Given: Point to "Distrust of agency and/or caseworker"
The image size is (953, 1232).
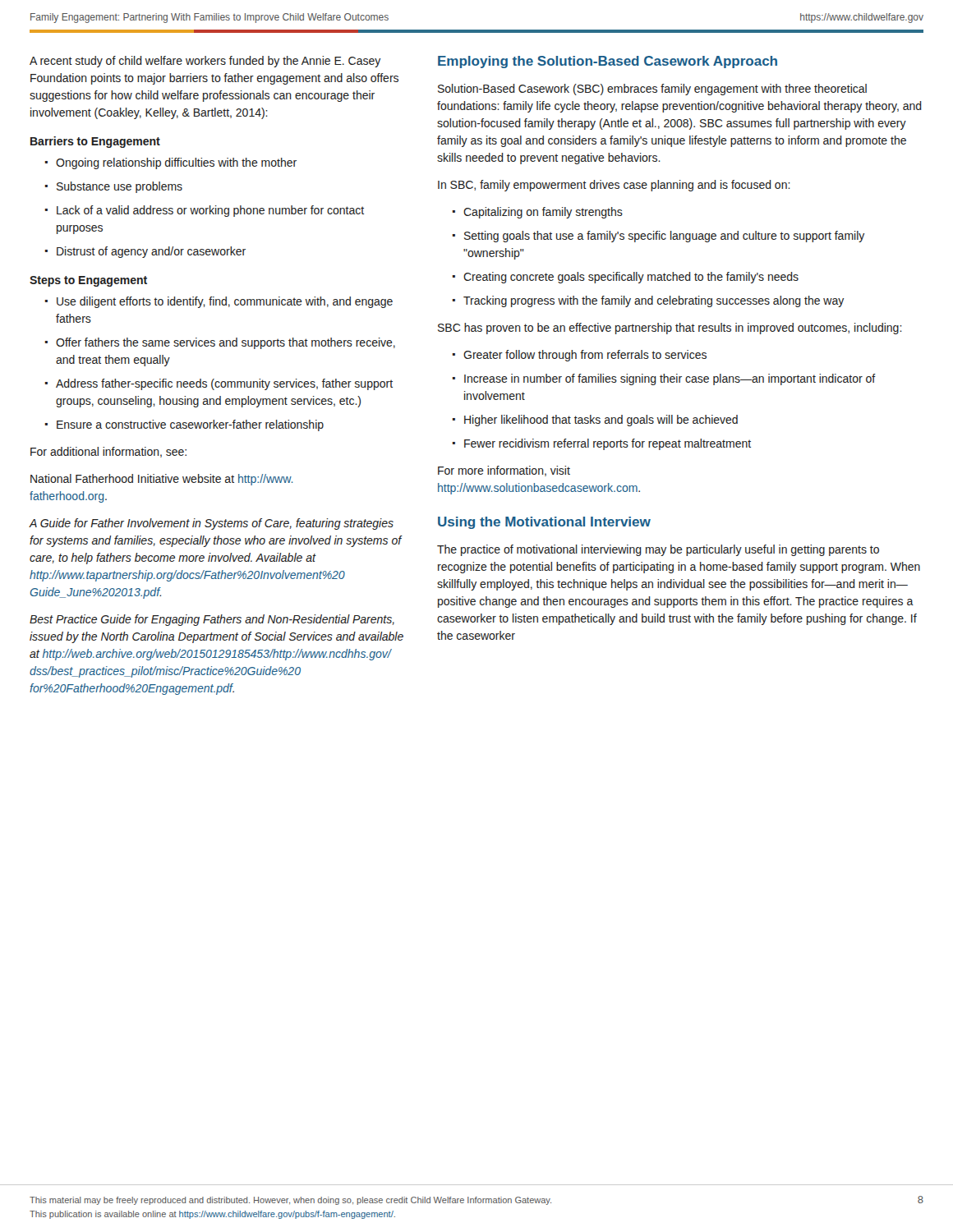Looking at the screenshot, I should (x=151, y=251).
